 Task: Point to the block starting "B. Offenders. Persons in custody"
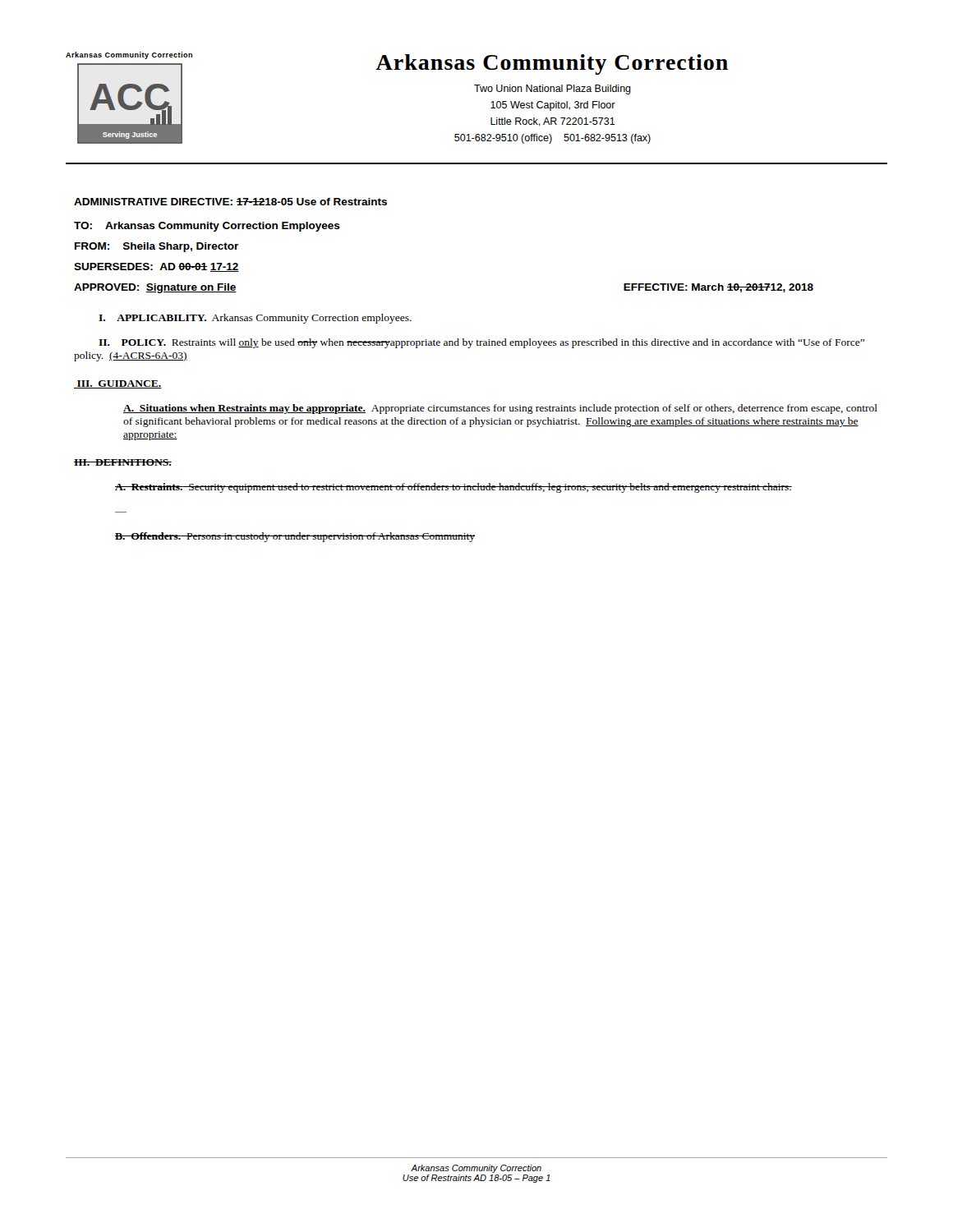click(x=295, y=536)
